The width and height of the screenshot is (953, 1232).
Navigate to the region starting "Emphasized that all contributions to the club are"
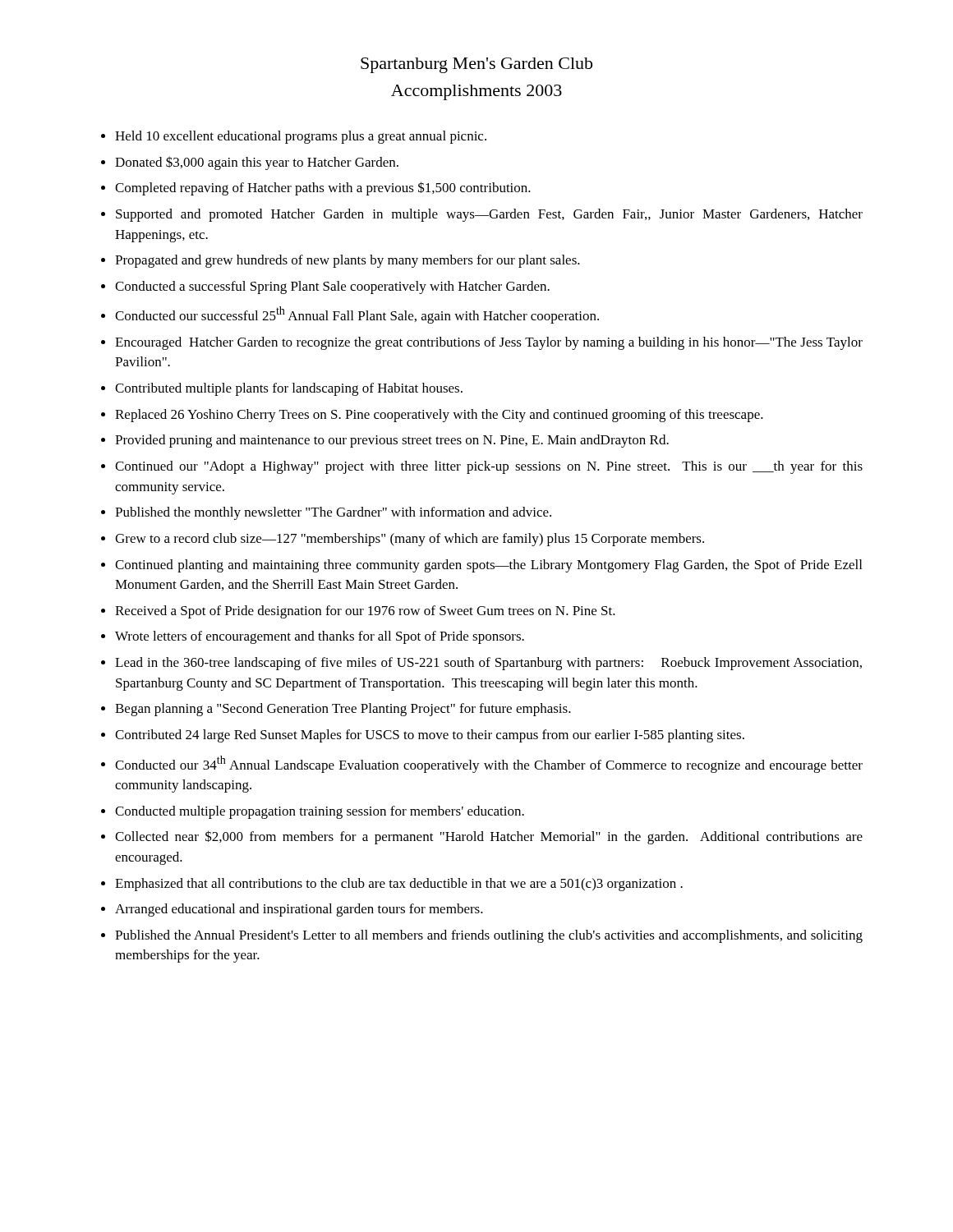[x=399, y=883]
